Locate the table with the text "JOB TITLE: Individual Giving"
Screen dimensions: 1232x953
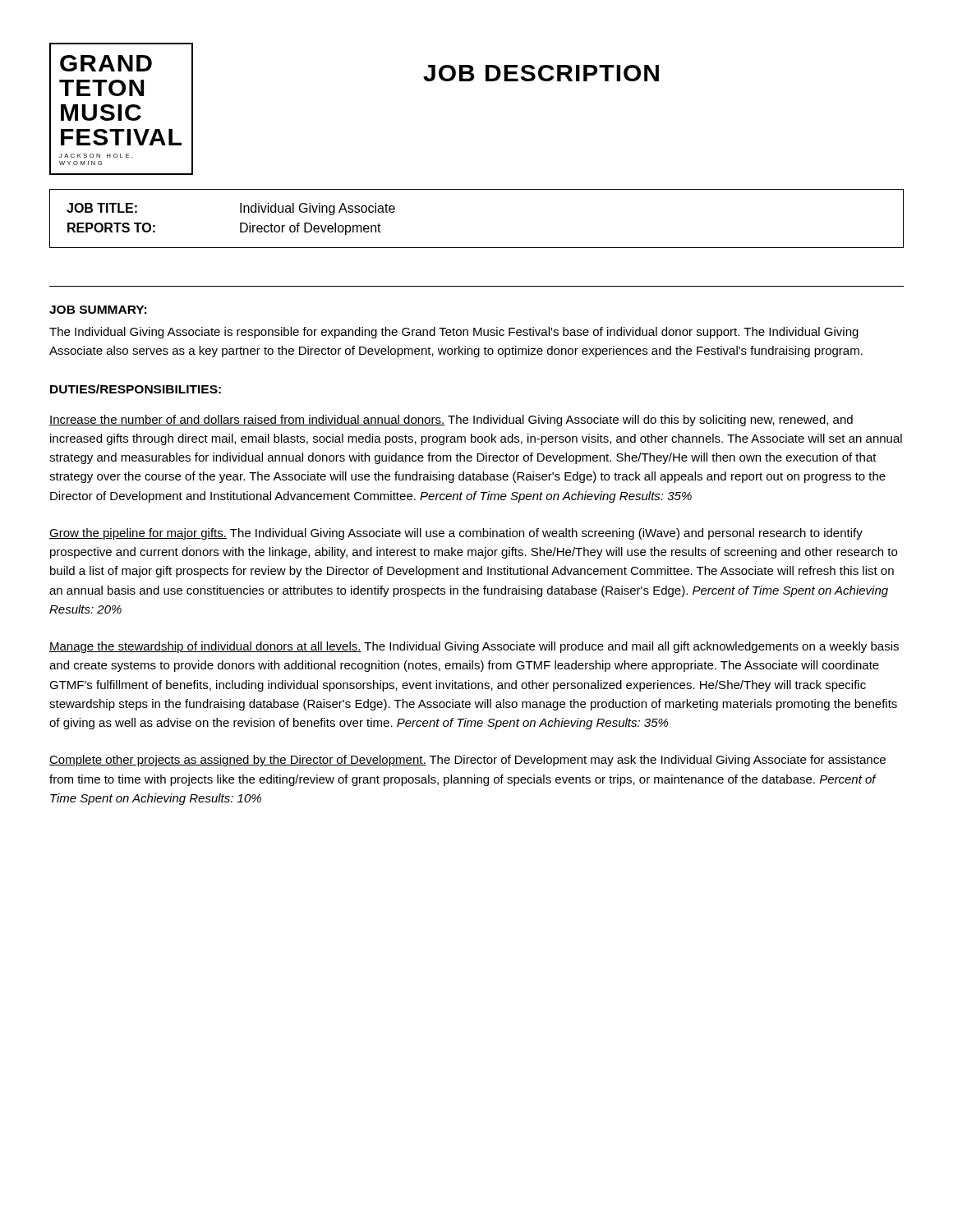point(476,218)
